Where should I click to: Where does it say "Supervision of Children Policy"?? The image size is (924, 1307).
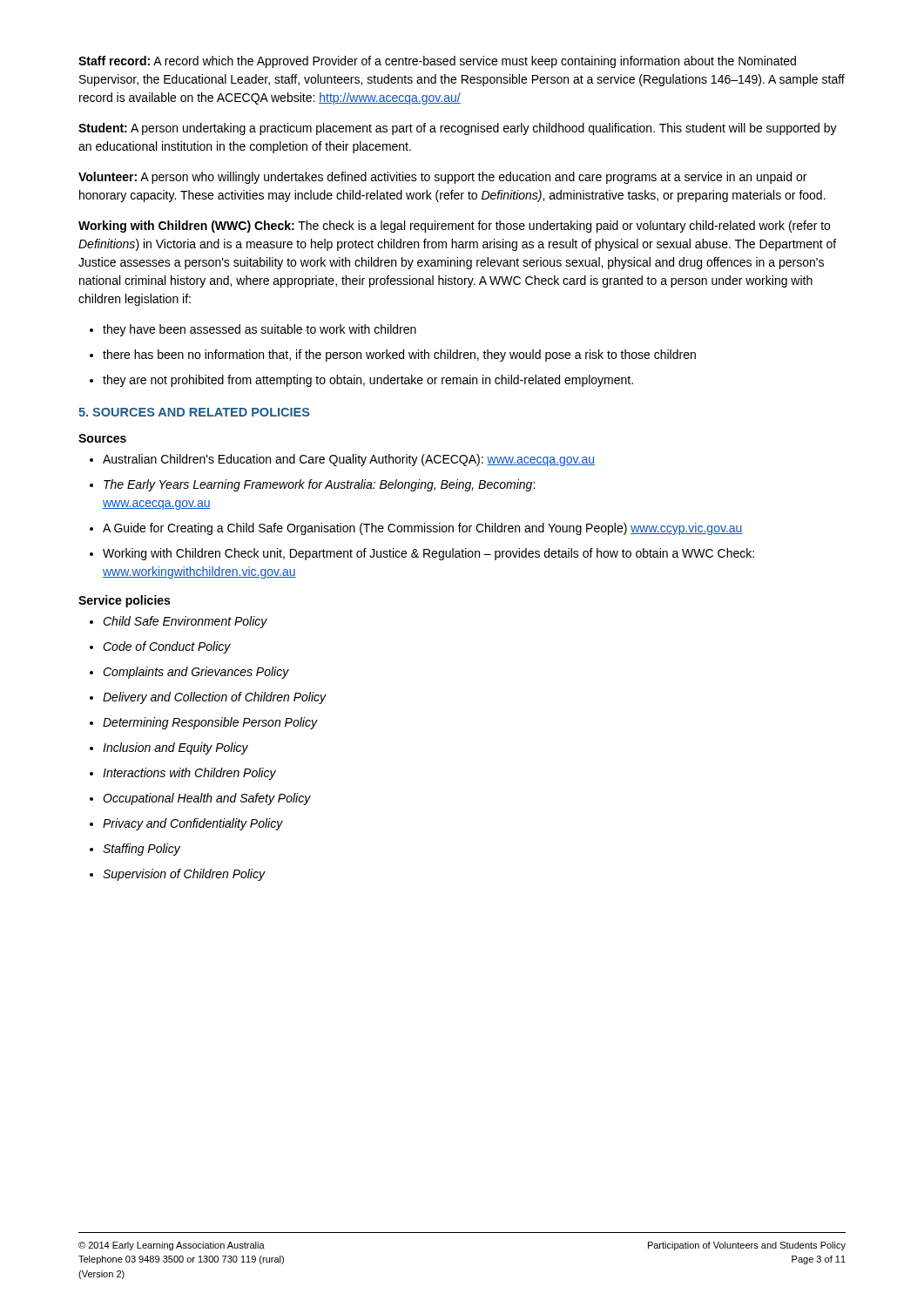(x=184, y=874)
